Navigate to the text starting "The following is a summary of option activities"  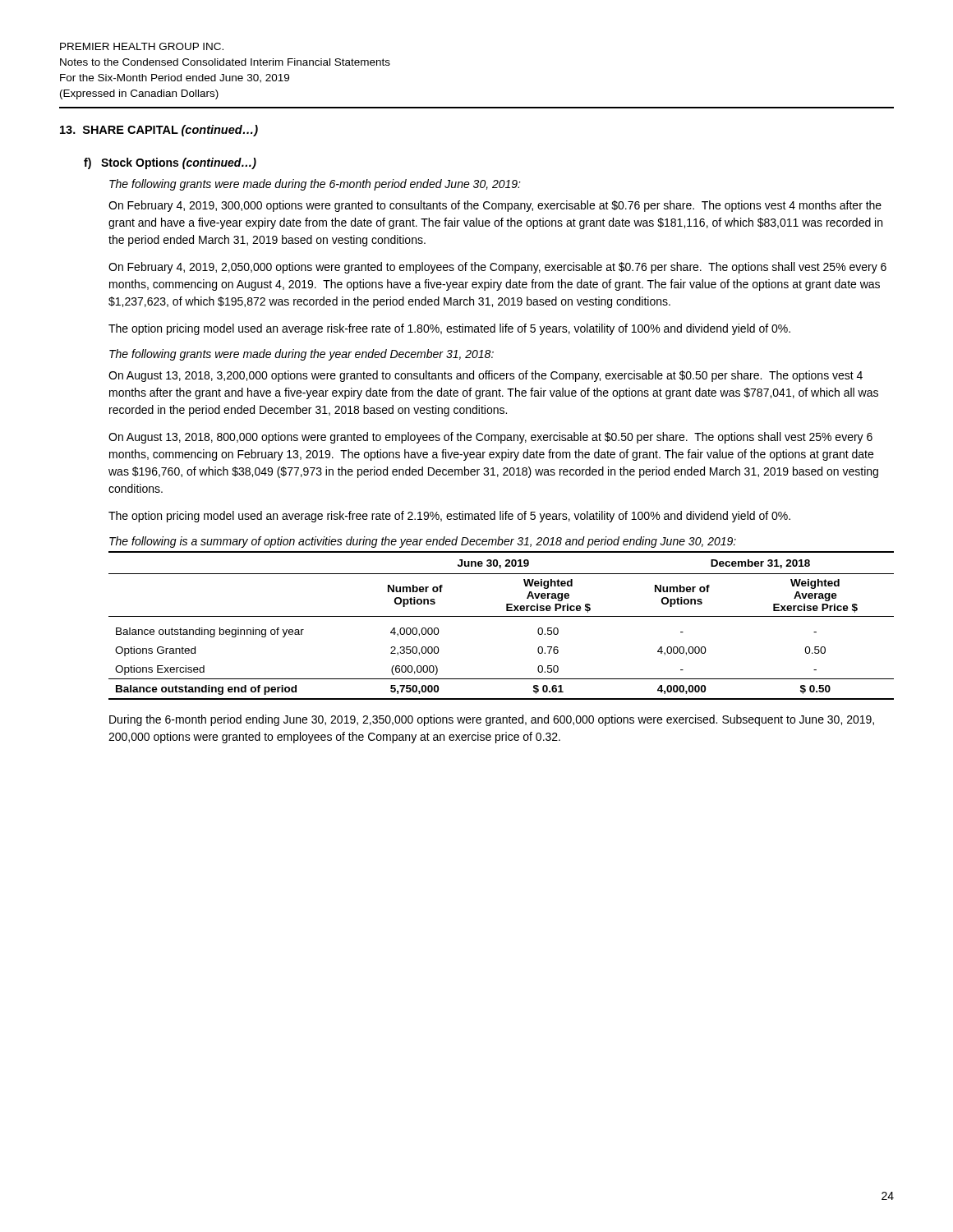click(422, 541)
